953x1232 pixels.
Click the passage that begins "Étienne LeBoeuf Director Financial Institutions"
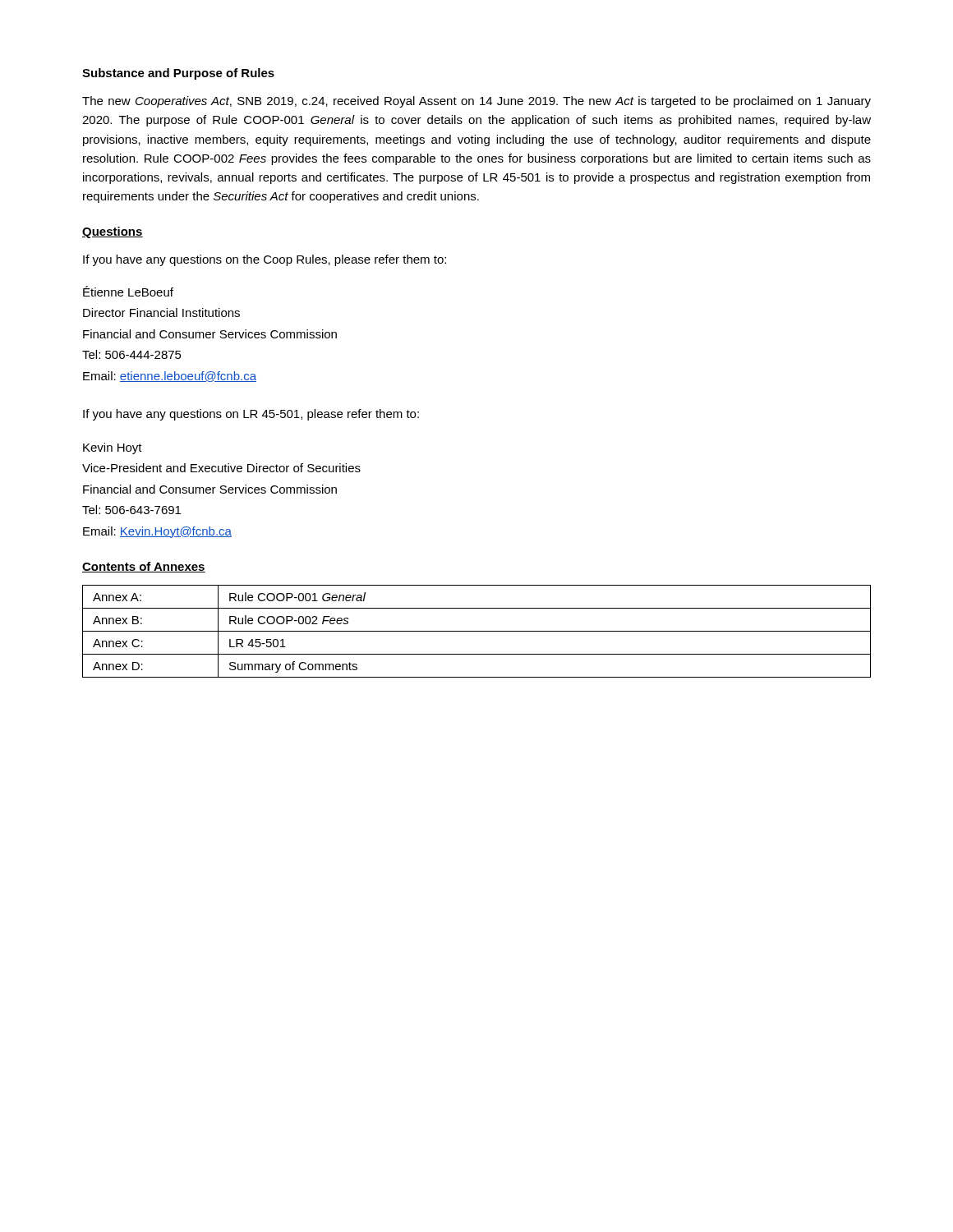[x=210, y=334]
